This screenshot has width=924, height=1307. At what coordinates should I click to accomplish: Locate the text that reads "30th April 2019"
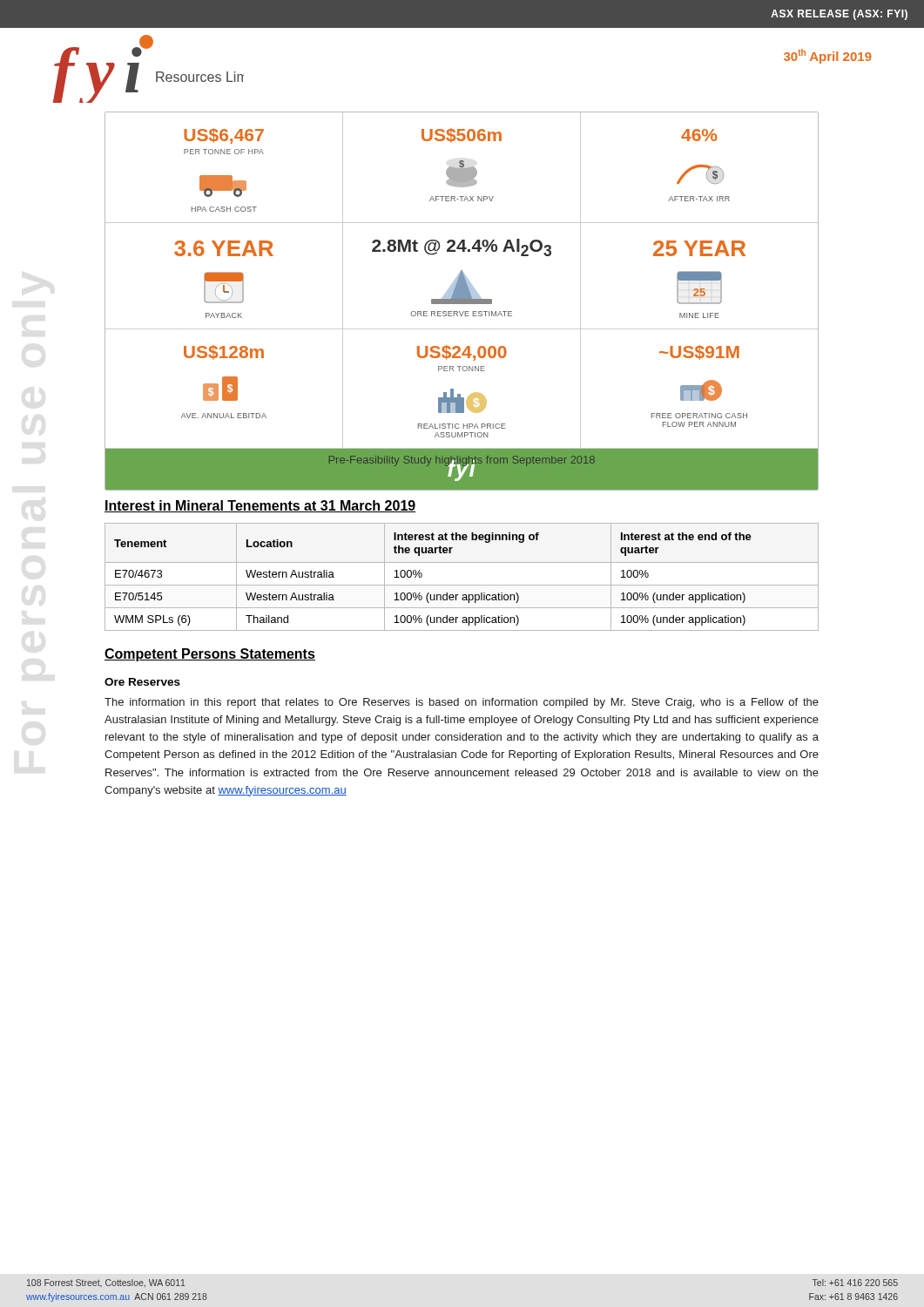828,56
